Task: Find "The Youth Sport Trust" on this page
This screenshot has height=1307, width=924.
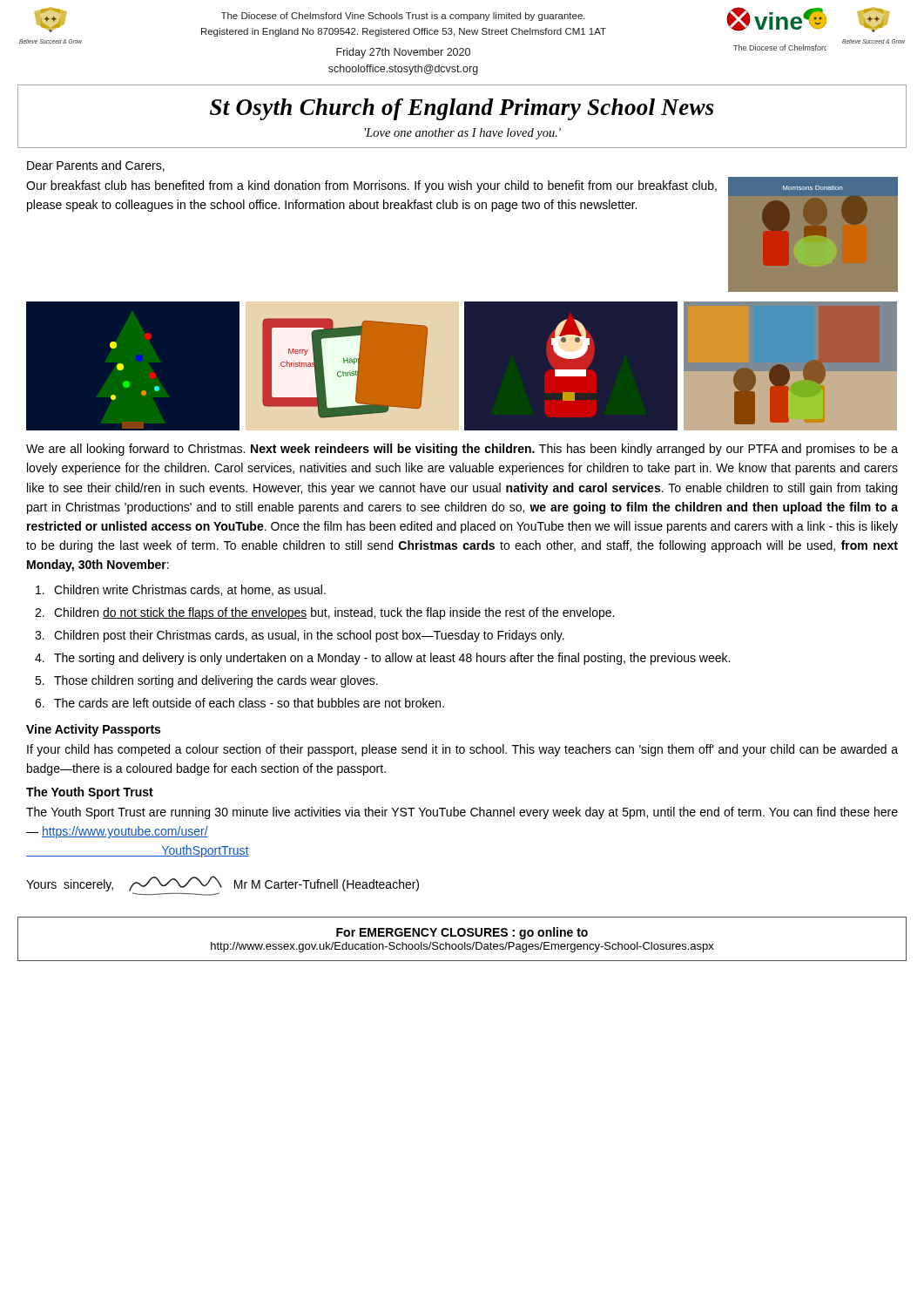Action: (90, 792)
